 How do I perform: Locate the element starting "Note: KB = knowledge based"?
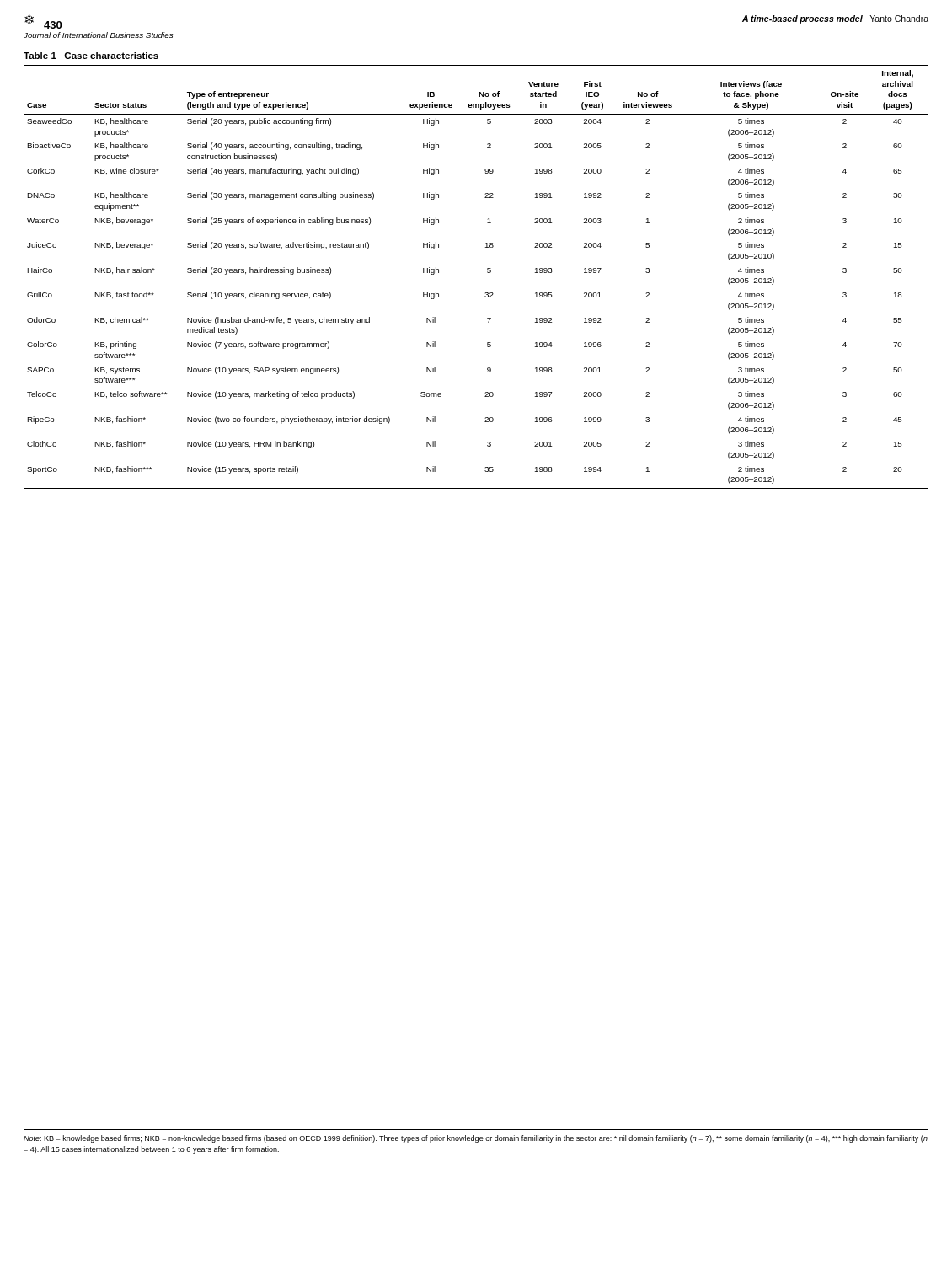point(476,1144)
